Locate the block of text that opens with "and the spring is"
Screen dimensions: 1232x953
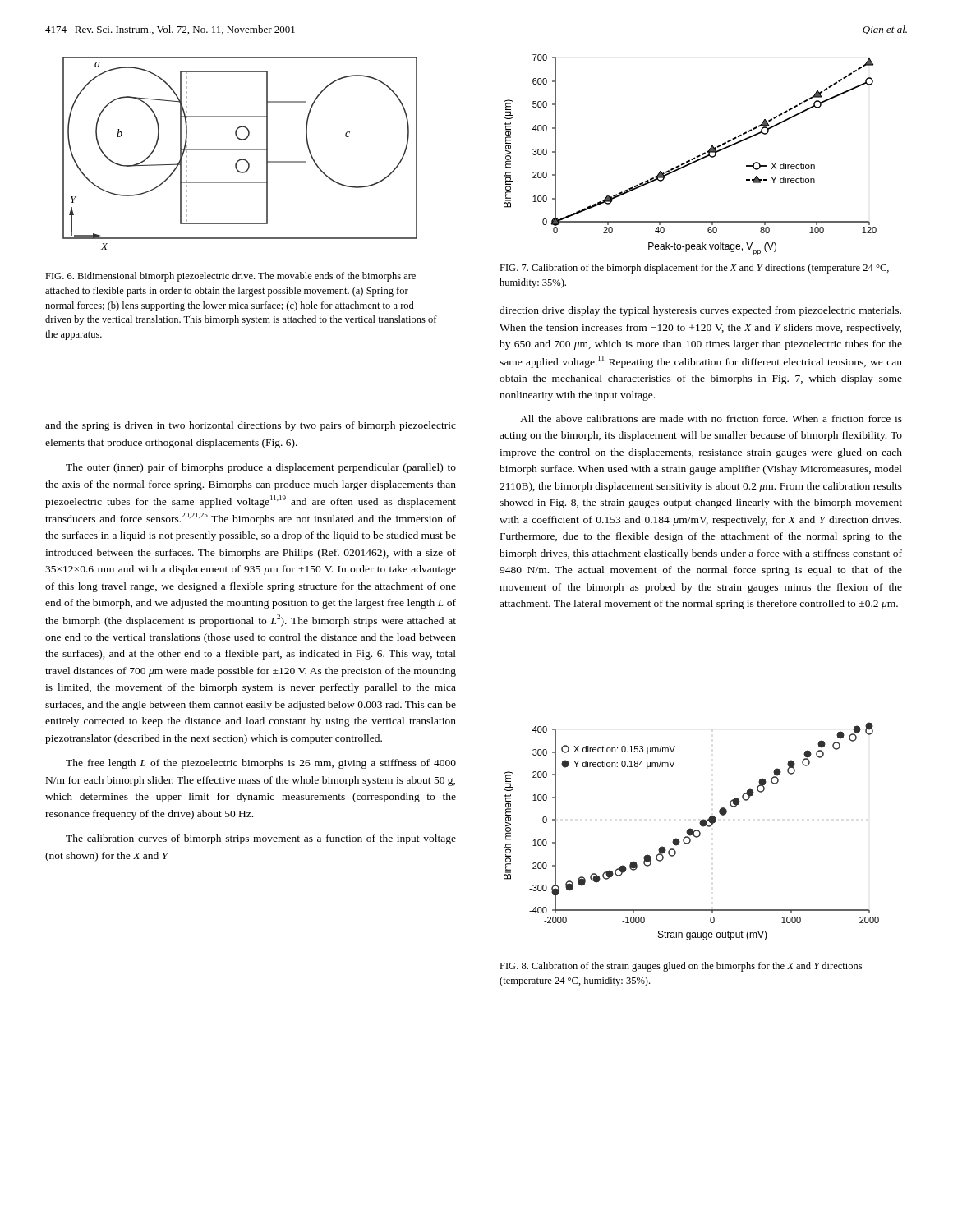click(251, 641)
